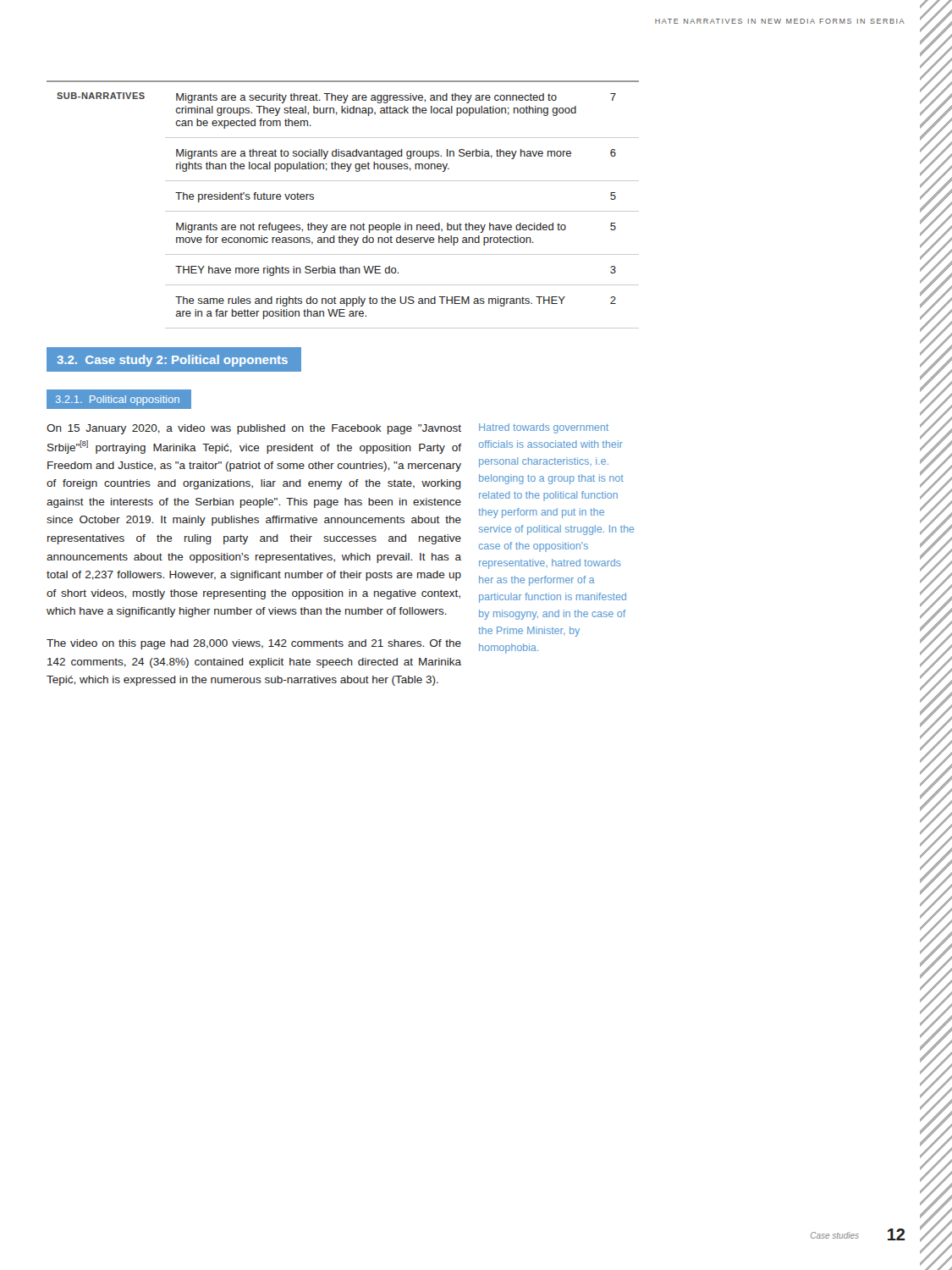Find the block on this page that starts "On 15 January"

(x=254, y=554)
